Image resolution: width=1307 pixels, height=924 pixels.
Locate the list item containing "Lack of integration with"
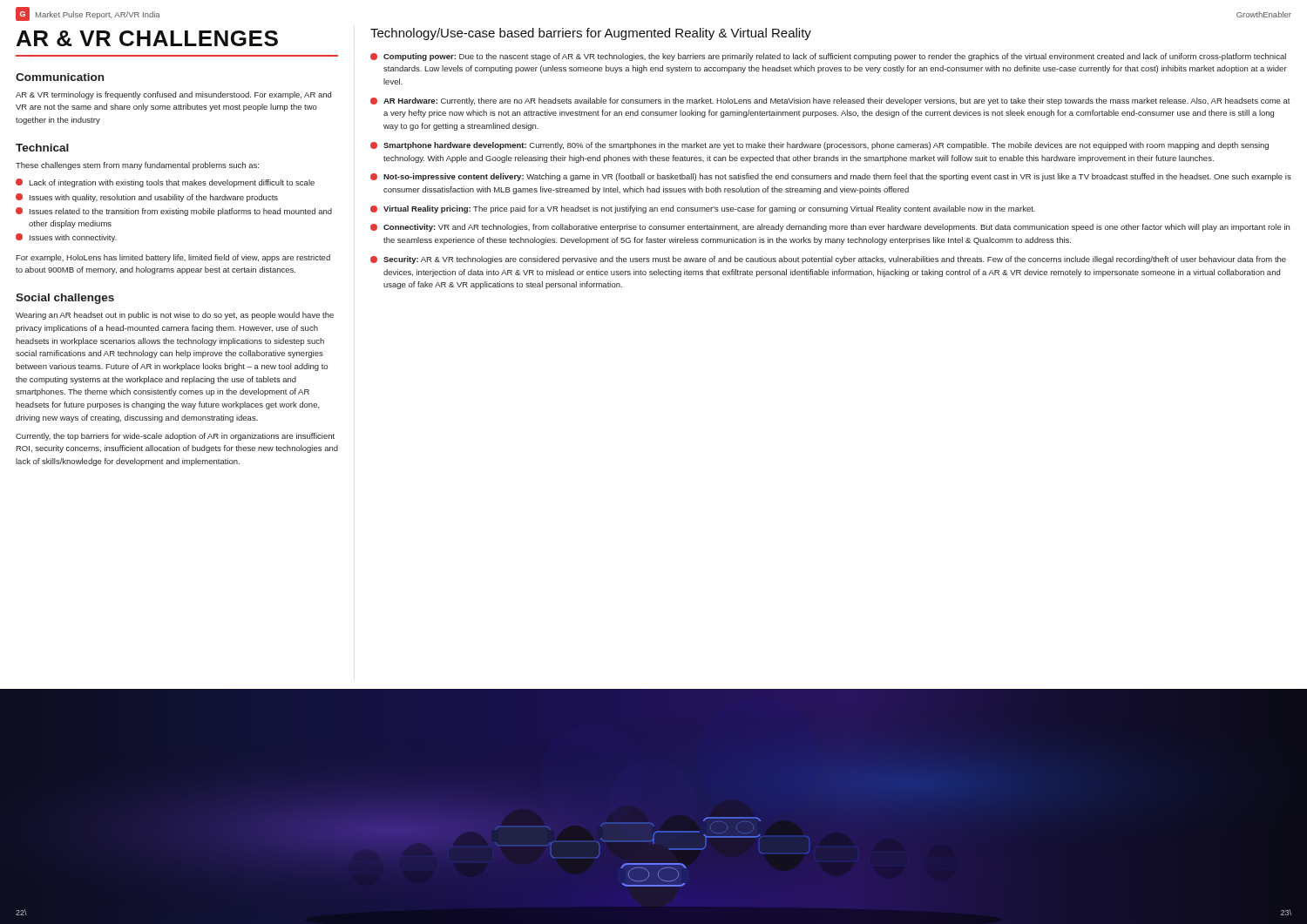[165, 183]
